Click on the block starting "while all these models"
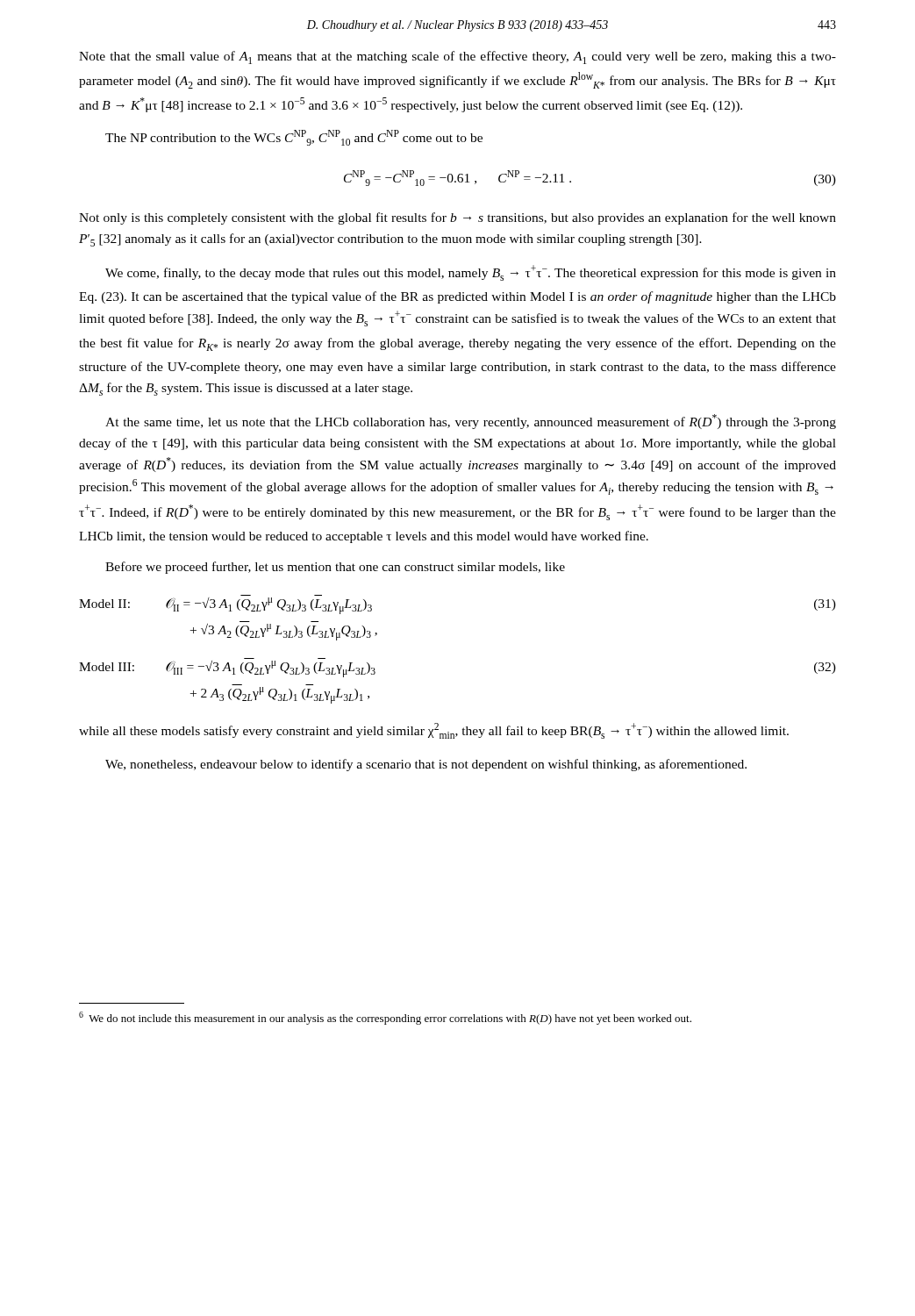The width and height of the screenshot is (915, 1316). point(434,731)
